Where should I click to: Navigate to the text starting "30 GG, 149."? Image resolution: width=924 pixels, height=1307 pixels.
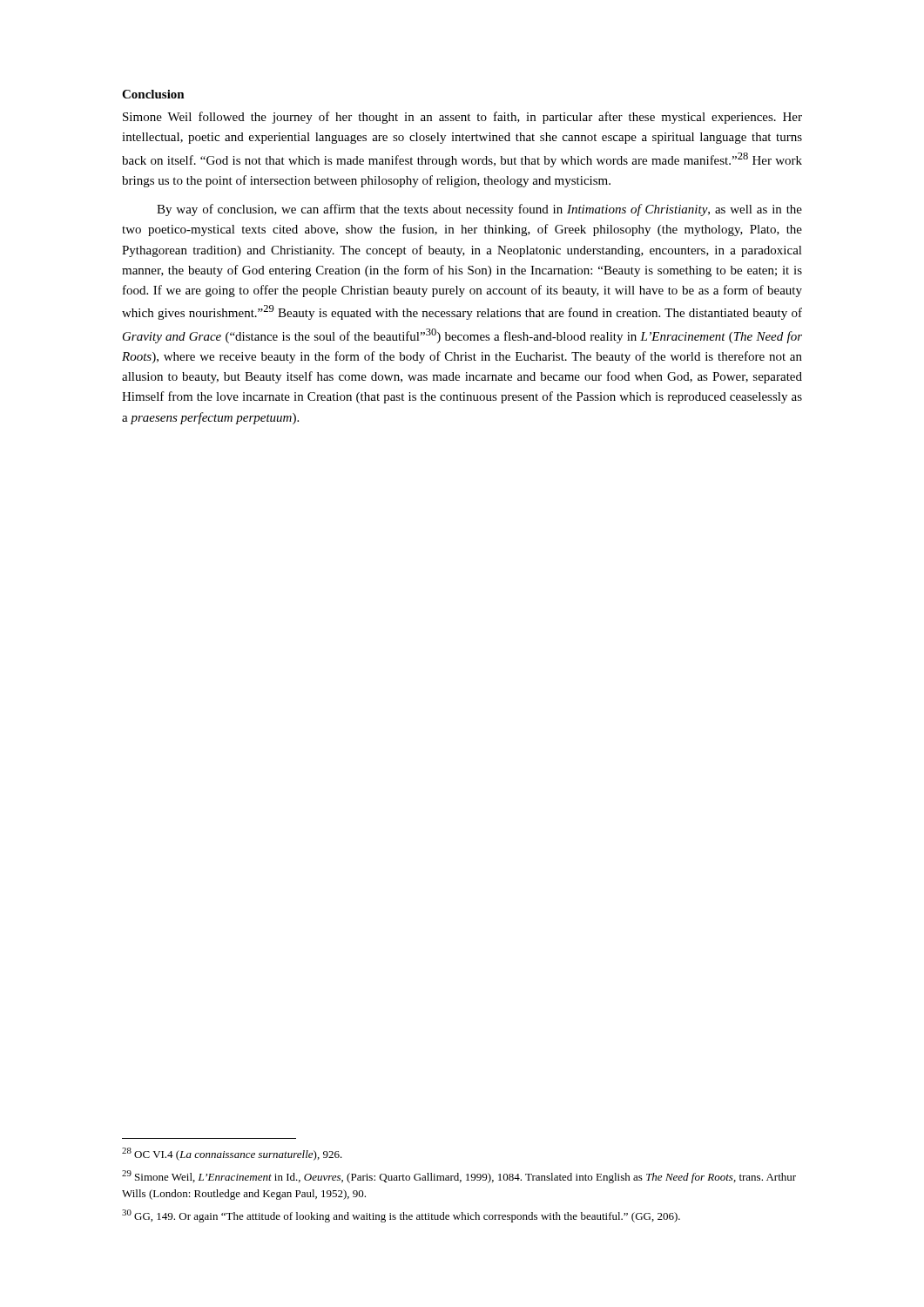401,1215
